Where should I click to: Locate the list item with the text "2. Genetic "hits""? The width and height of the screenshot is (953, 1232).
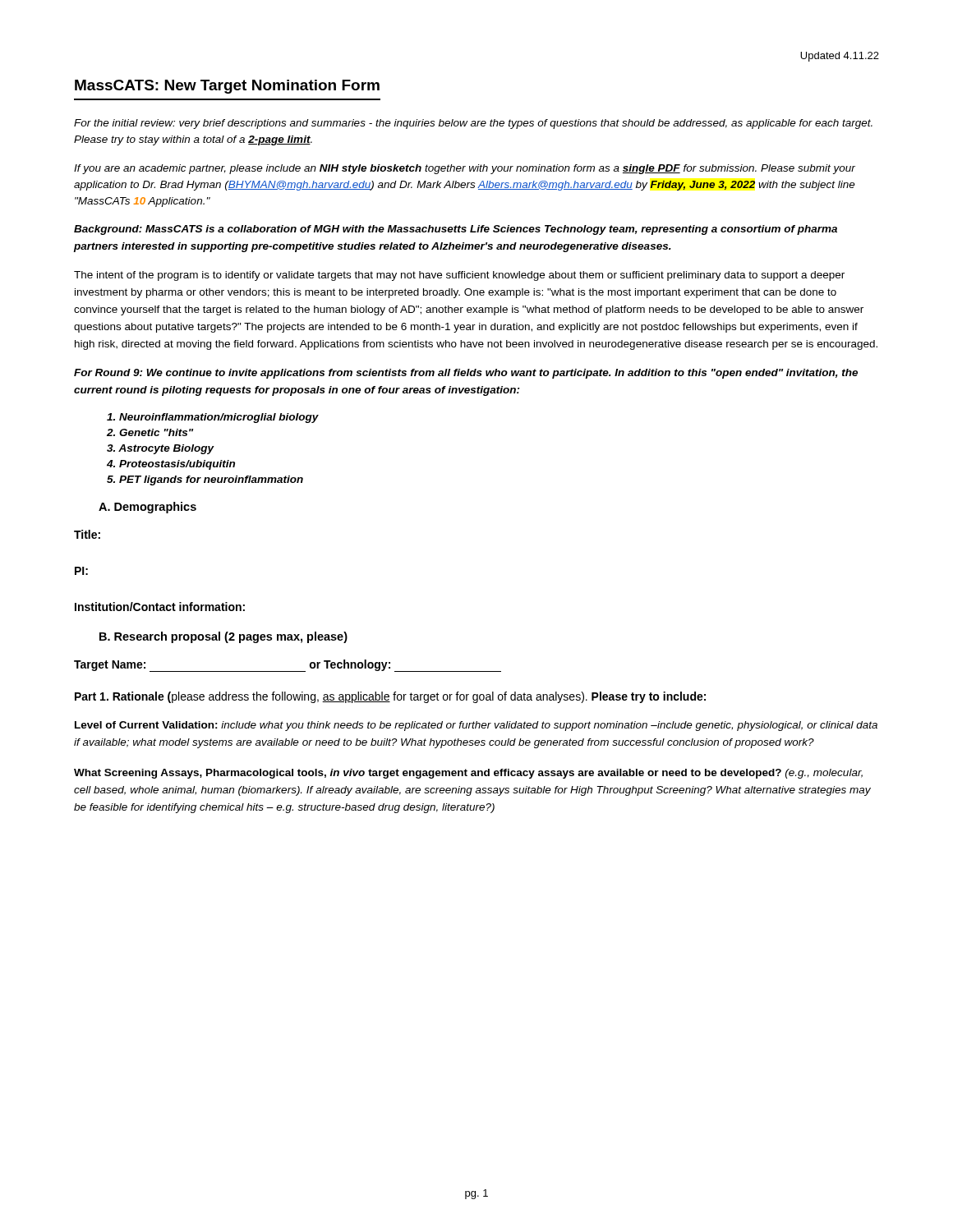tap(150, 432)
